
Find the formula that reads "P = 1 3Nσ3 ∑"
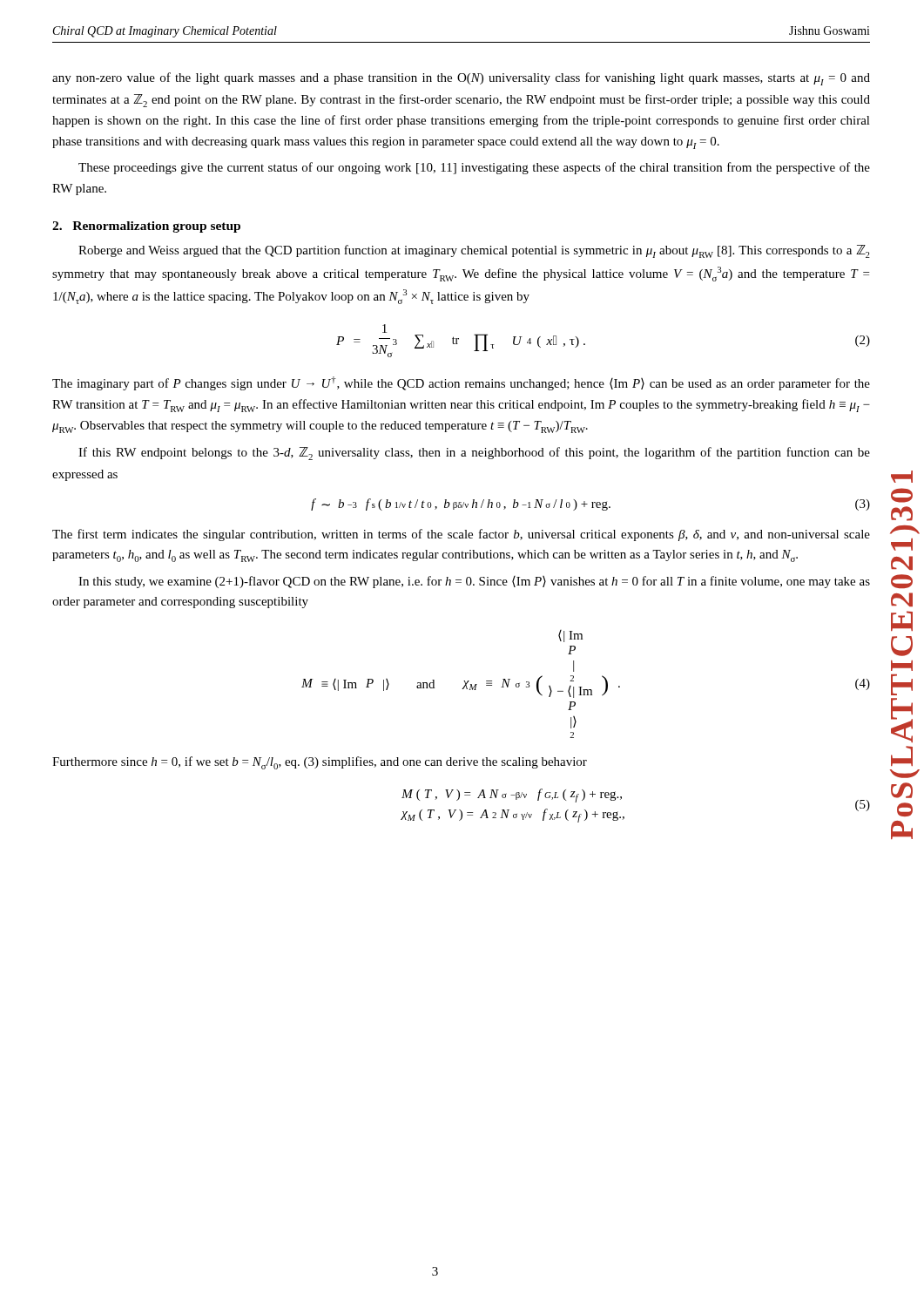tap(603, 340)
